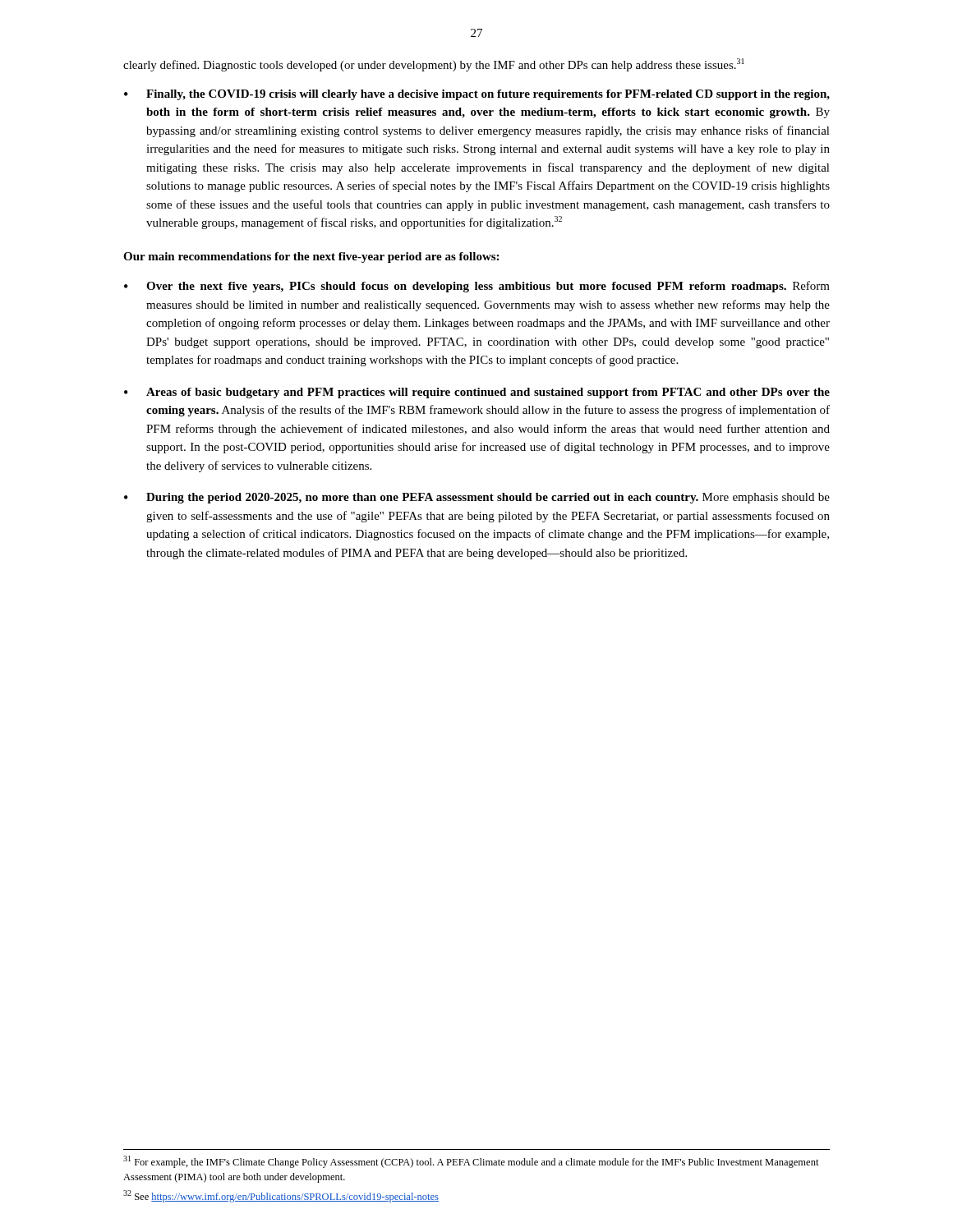
Task: Point to the text starting "Our main recommendations for"
Action: point(312,256)
